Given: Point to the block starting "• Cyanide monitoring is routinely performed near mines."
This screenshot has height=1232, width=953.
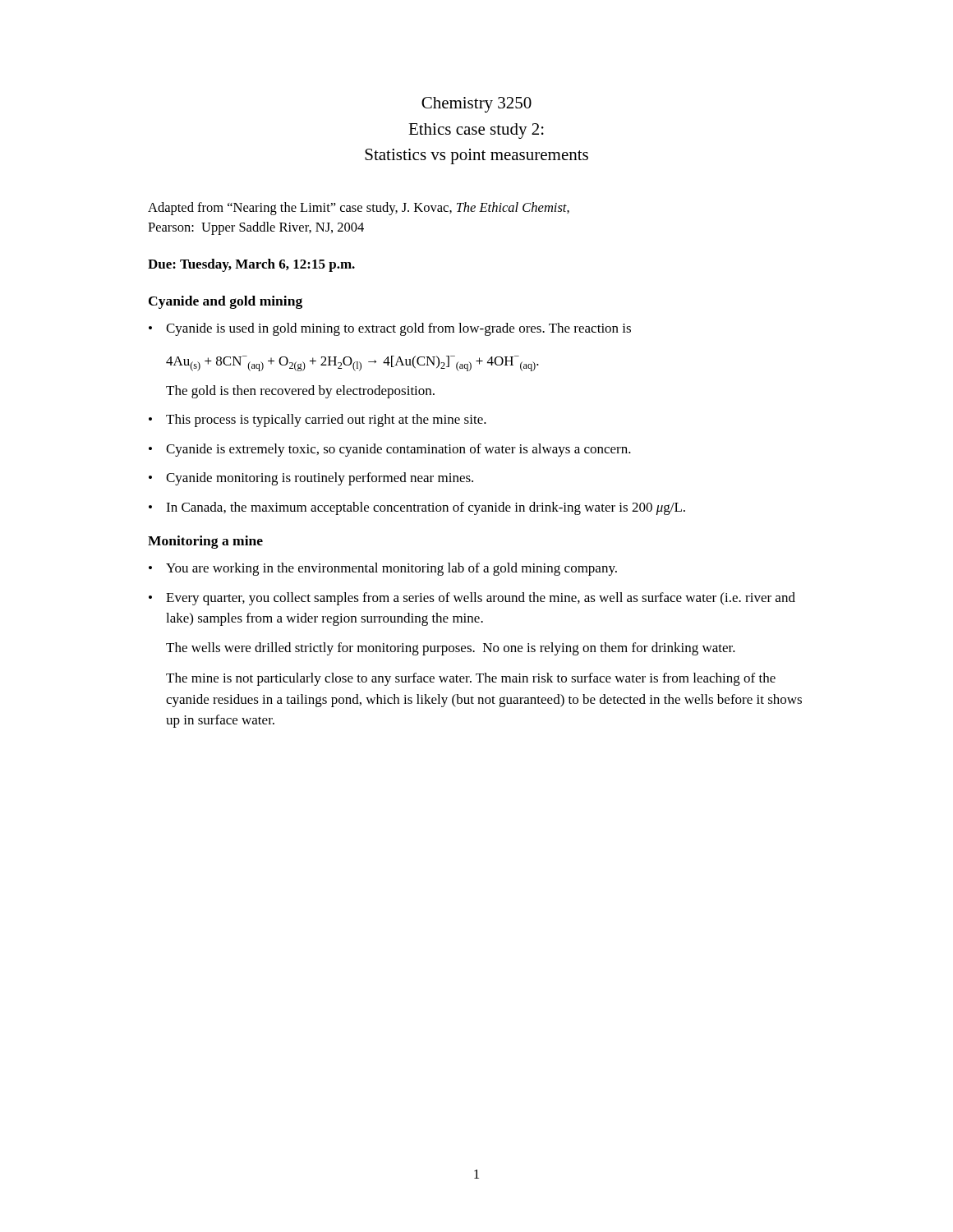Looking at the screenshot, I should tap(476, 478).
